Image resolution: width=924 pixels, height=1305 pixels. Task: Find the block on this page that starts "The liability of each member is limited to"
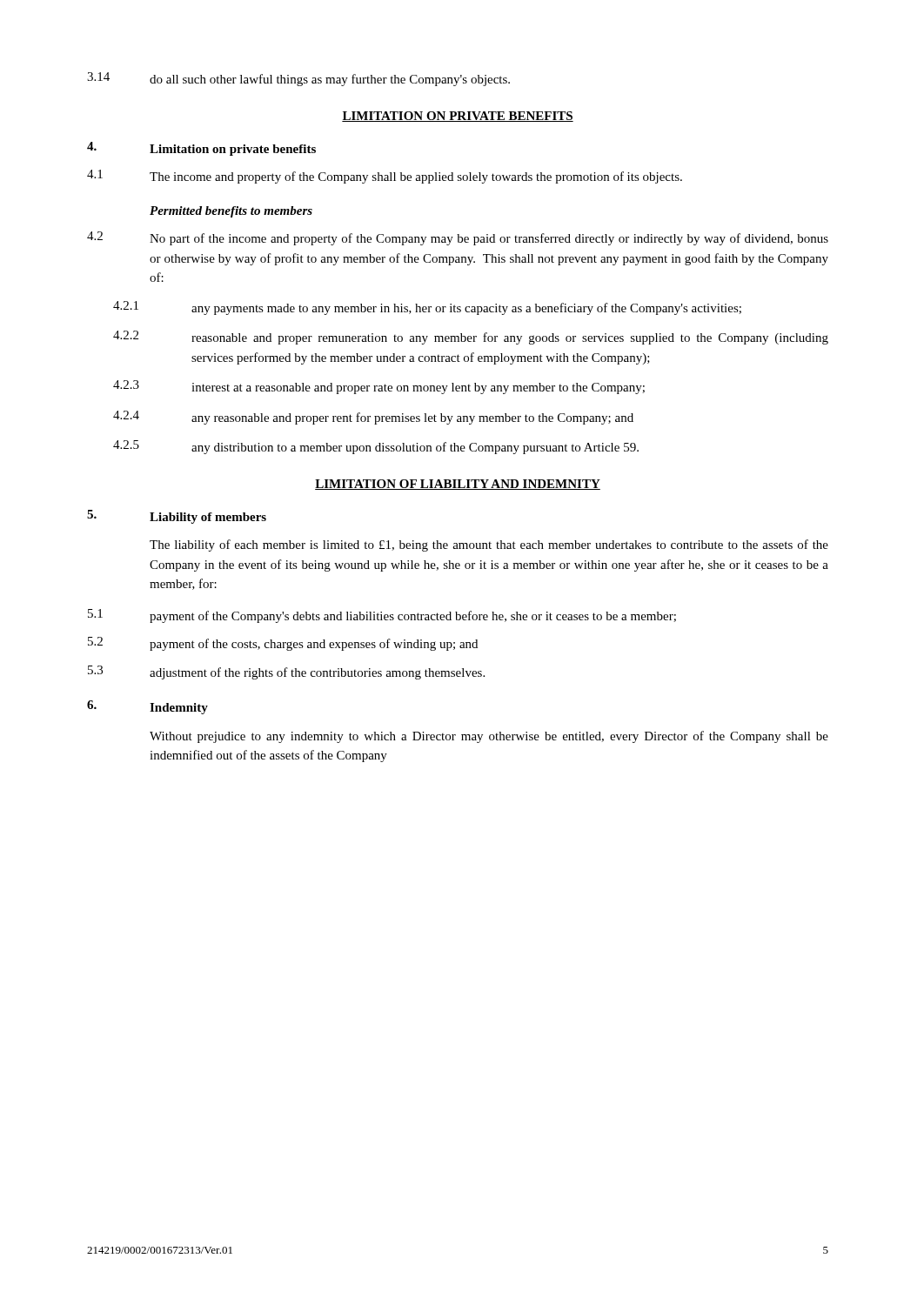489,564
